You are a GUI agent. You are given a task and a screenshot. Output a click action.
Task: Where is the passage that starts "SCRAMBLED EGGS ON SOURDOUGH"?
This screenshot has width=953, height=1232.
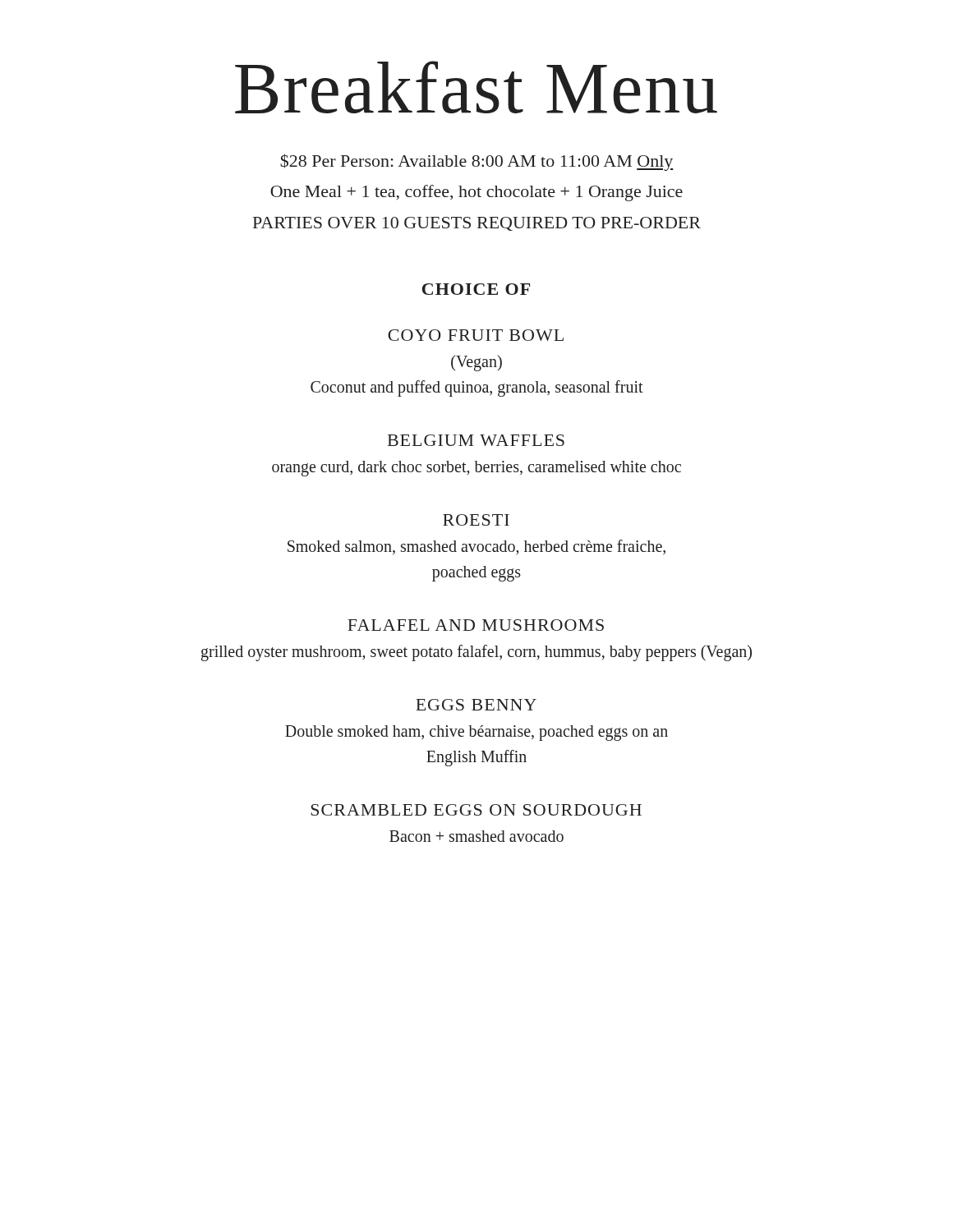[476, 824]
